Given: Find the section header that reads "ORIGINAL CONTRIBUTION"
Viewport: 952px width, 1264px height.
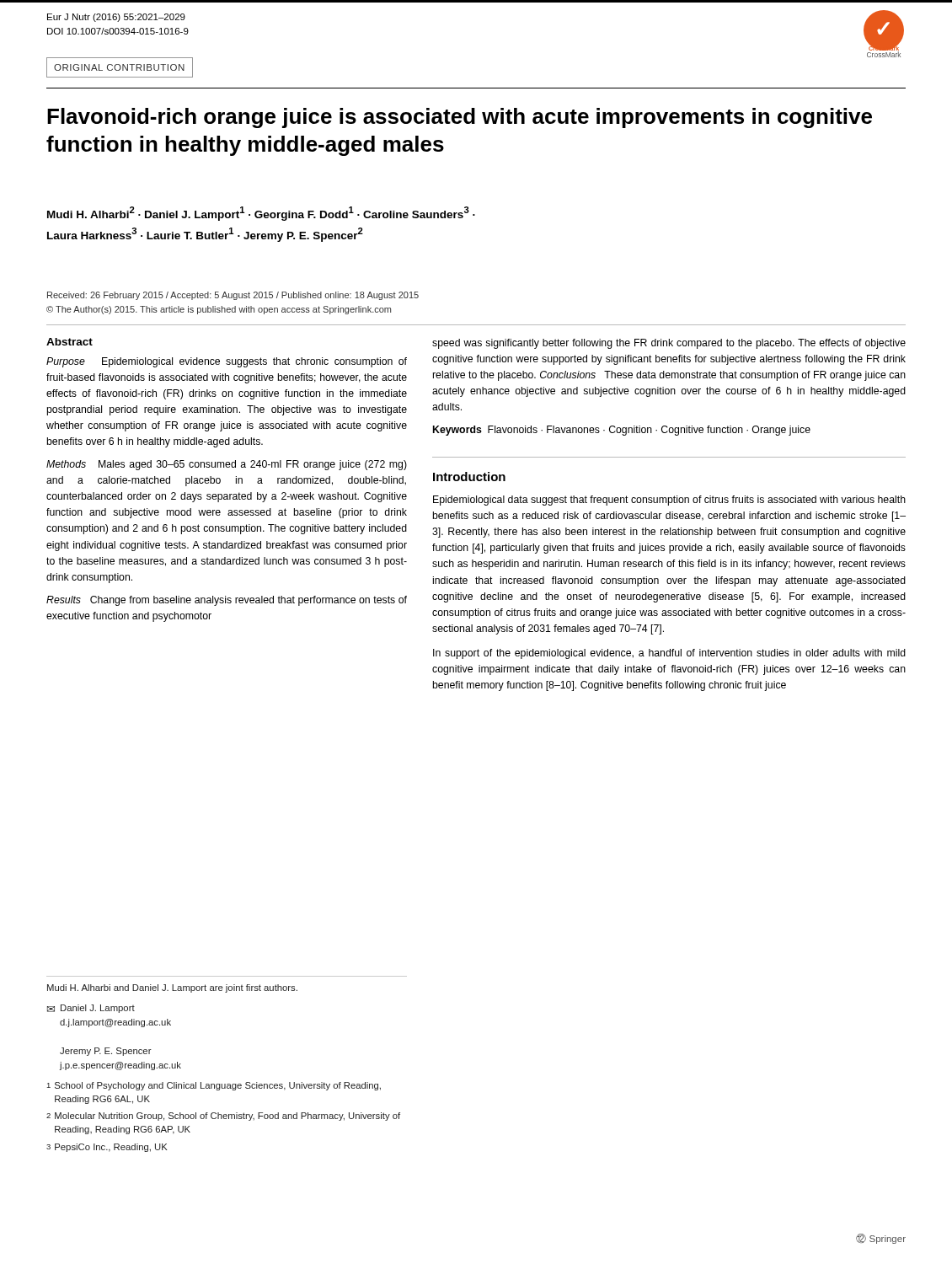Looking at the screenshot, I should (120, 67).
